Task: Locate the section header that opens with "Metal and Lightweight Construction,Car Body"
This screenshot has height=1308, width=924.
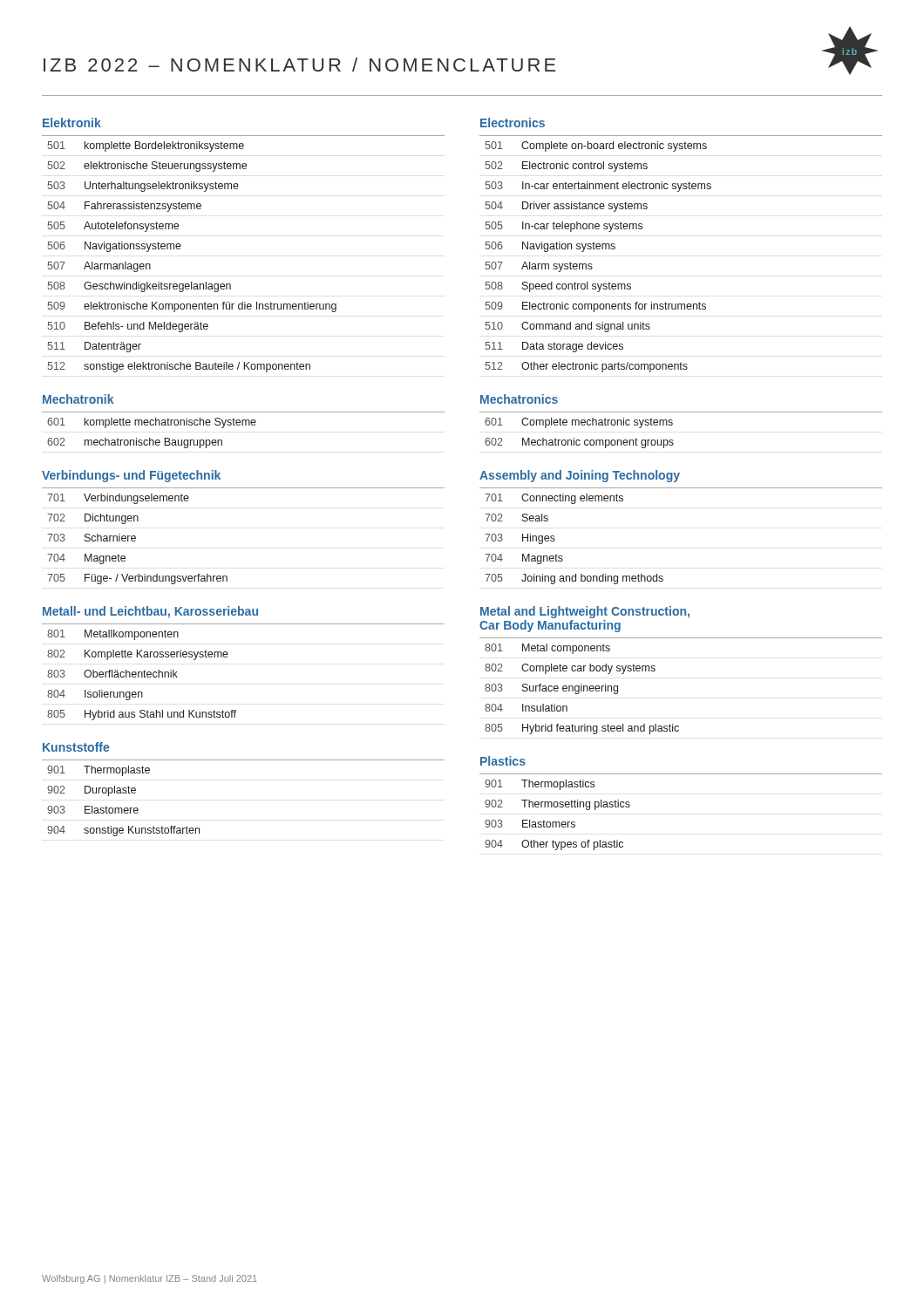Action: coord(585,618)
